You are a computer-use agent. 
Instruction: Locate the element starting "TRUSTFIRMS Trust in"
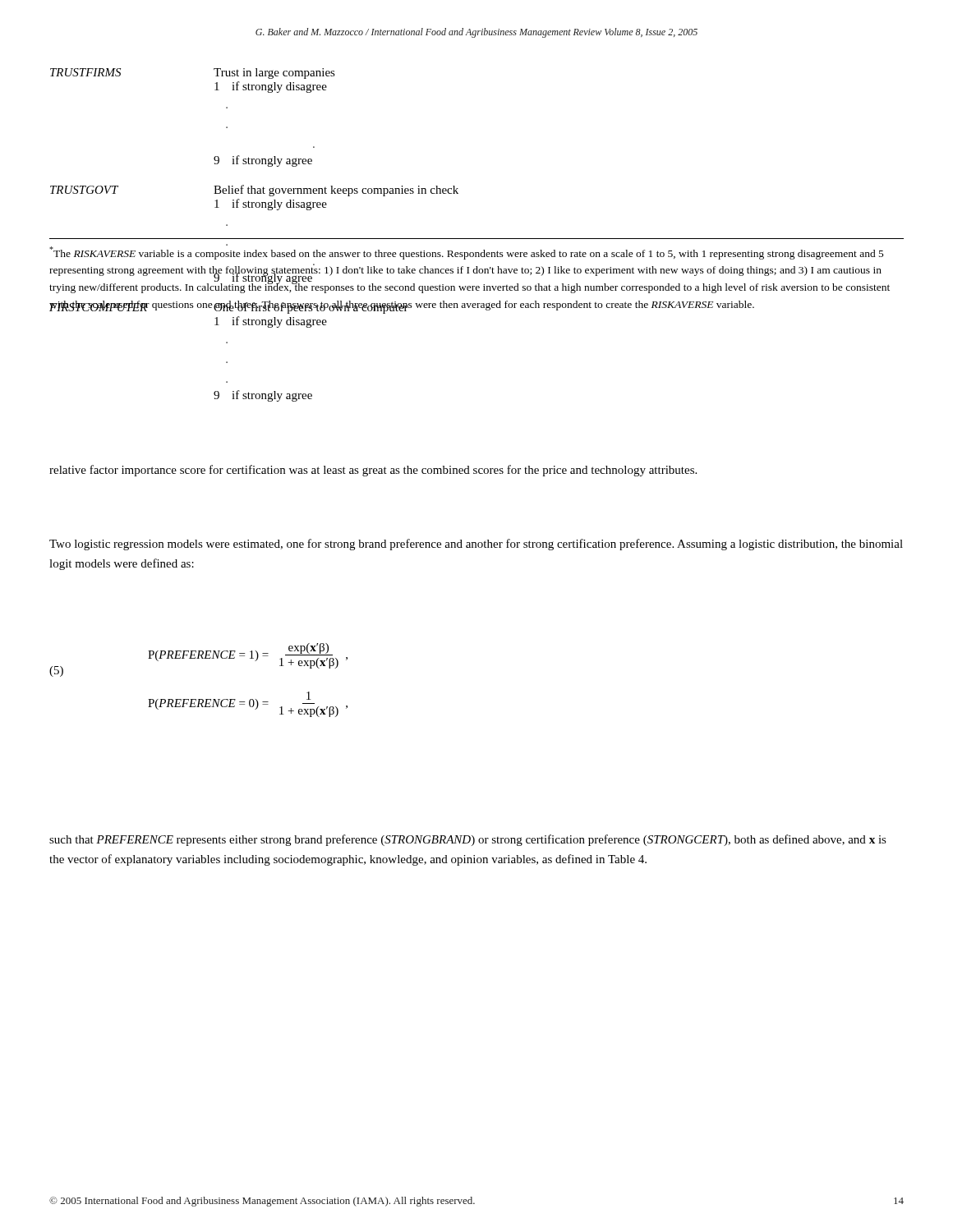coord(71,74)
